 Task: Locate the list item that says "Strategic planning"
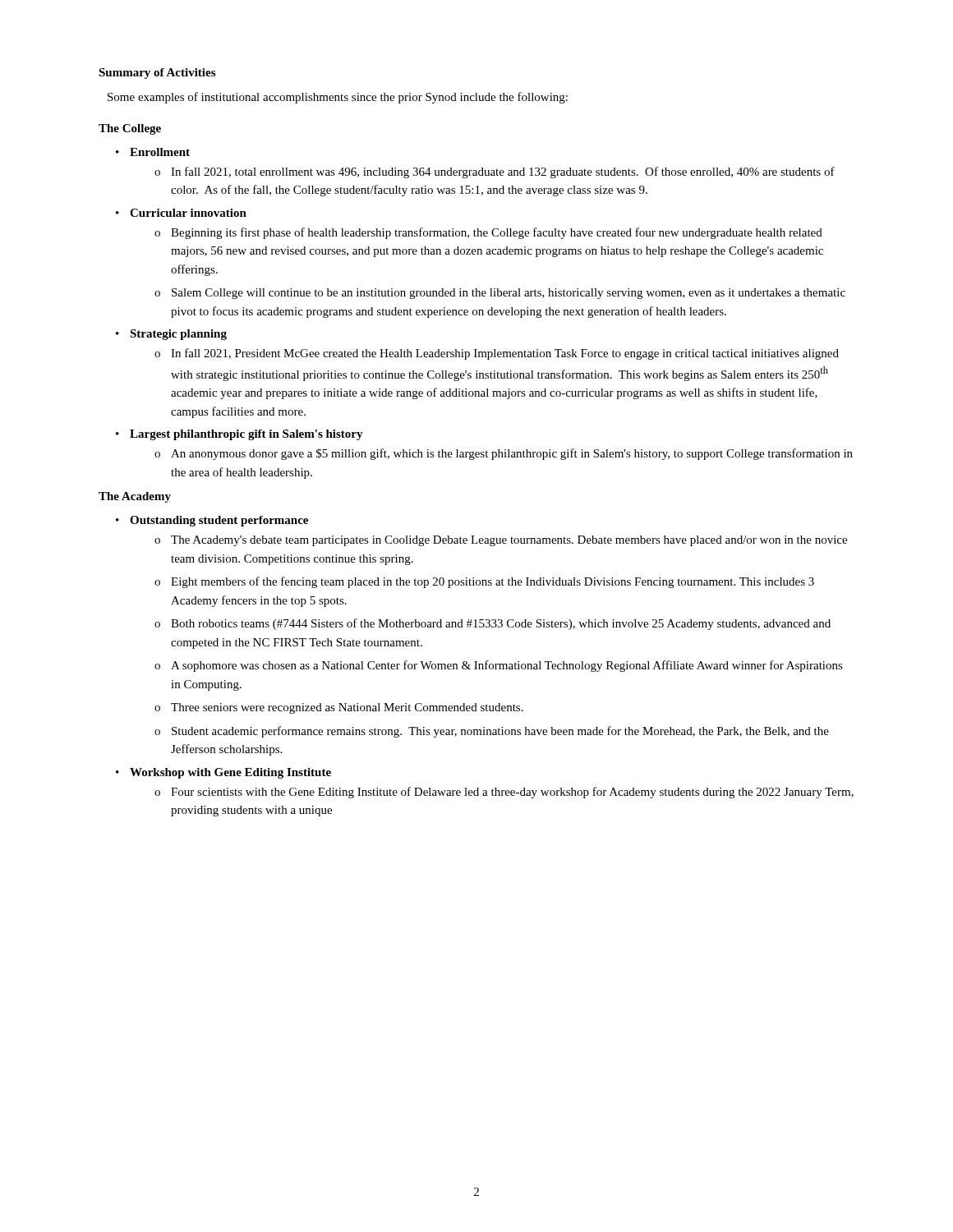coord(178,333)
